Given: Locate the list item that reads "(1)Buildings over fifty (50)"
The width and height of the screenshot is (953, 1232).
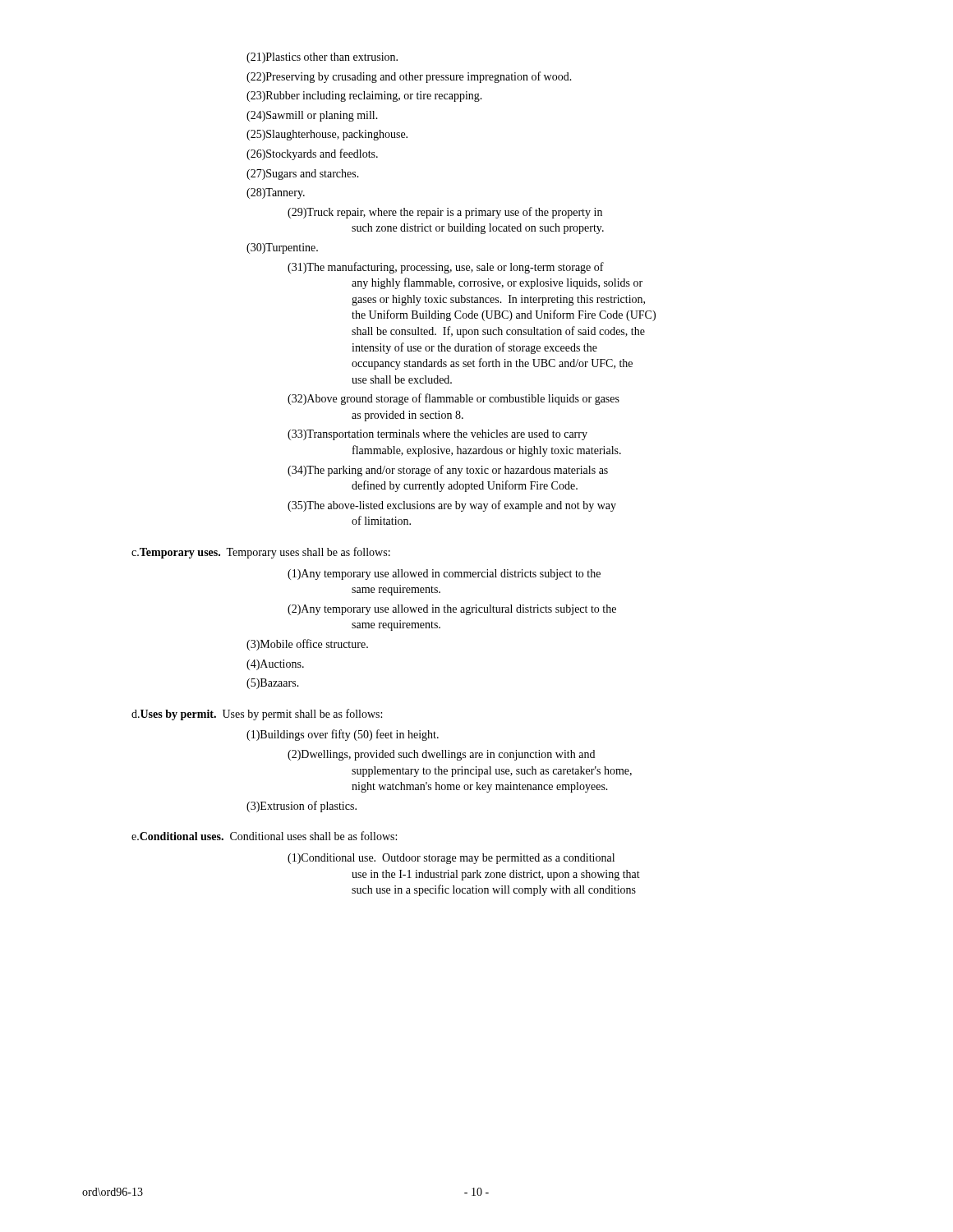Looking at the screenshot, I should click(343, 735).
